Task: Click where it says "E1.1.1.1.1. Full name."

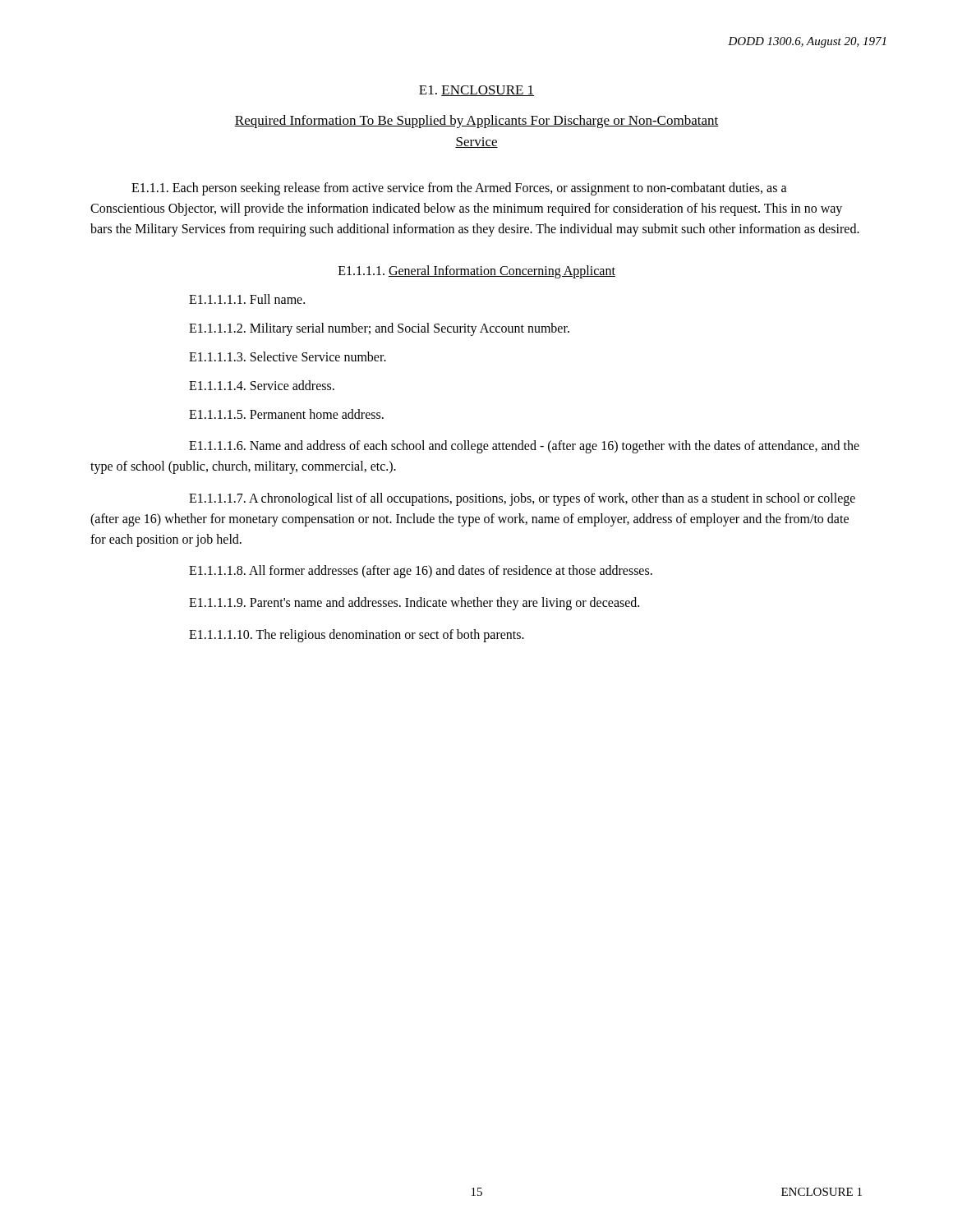Action: (247, 300)
